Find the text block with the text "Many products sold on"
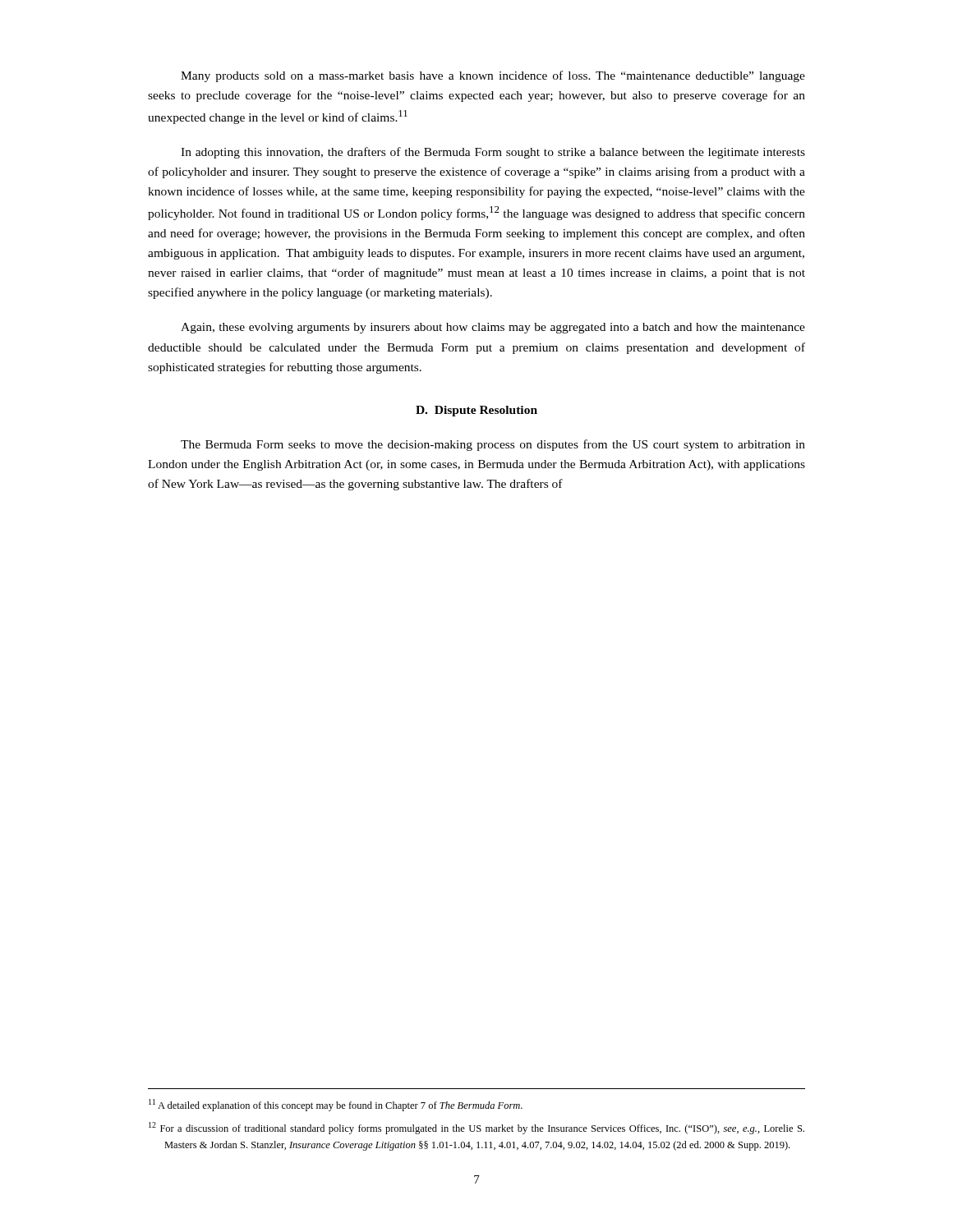This screenshot has width=953, height=1232. (x=476, y=97)
